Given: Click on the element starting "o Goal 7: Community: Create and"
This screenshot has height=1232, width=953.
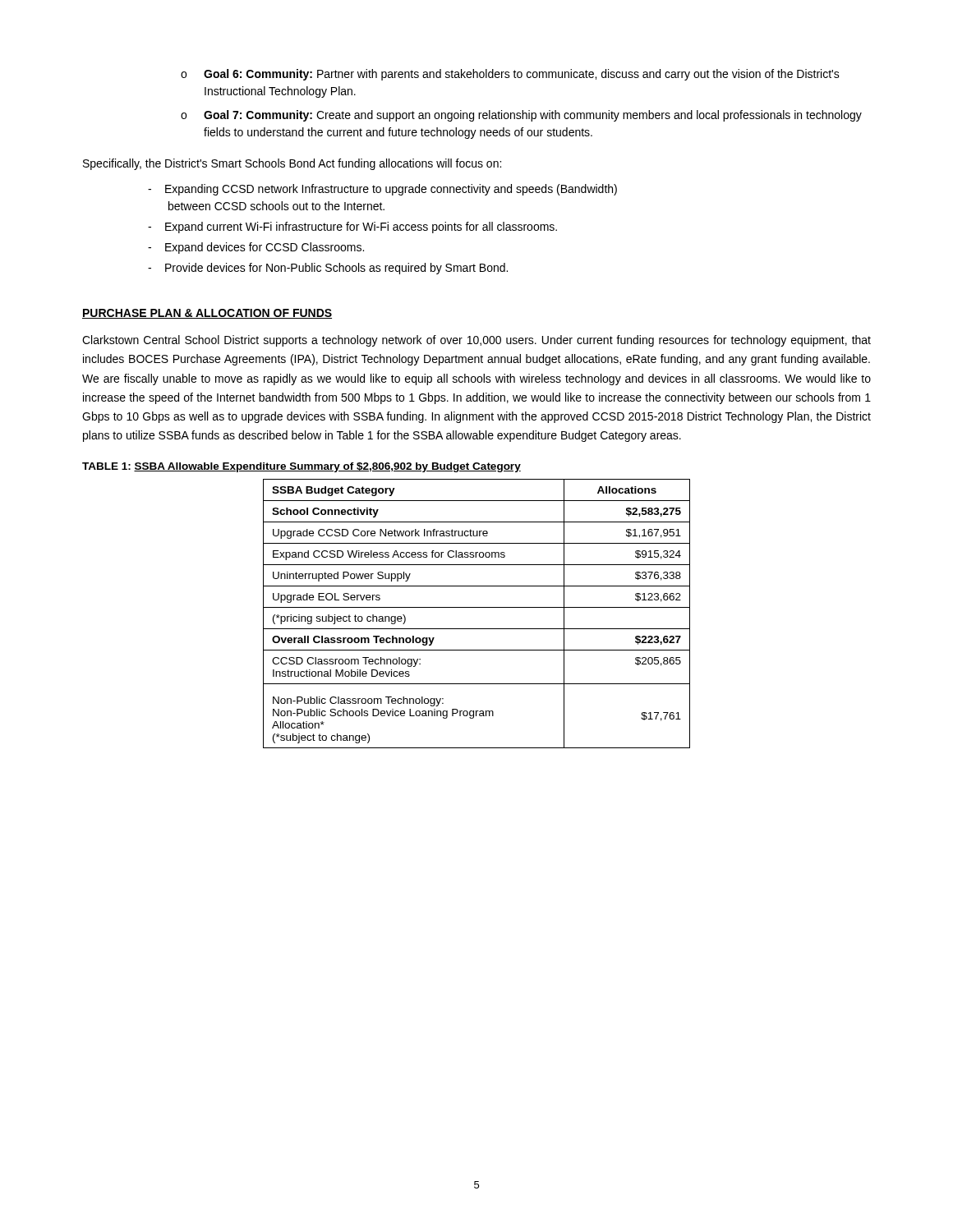Looking at the screenshot, I should 526,124.
